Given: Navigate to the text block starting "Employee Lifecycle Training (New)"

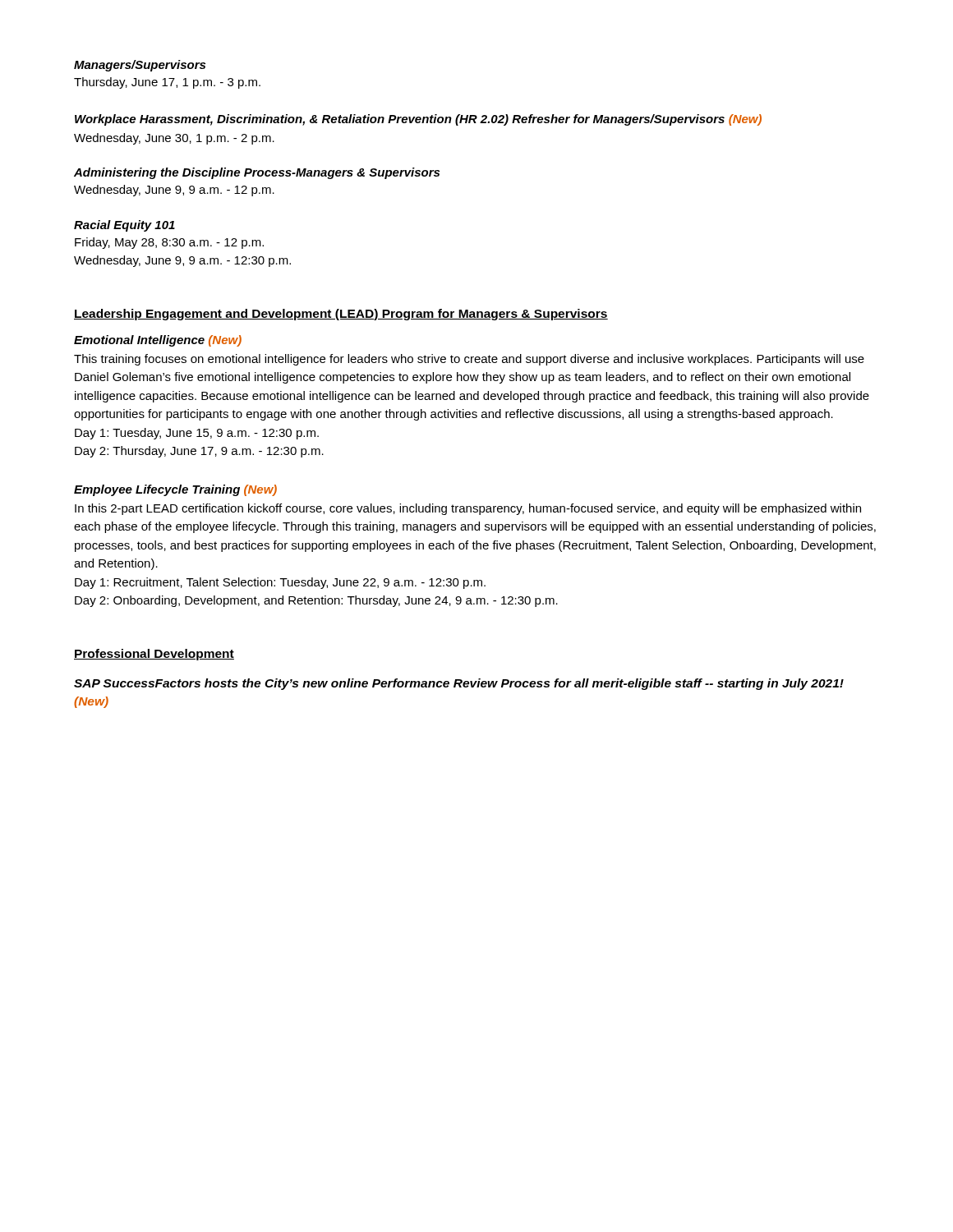Looking at the screenshot, I should click(x=176, y=489).
